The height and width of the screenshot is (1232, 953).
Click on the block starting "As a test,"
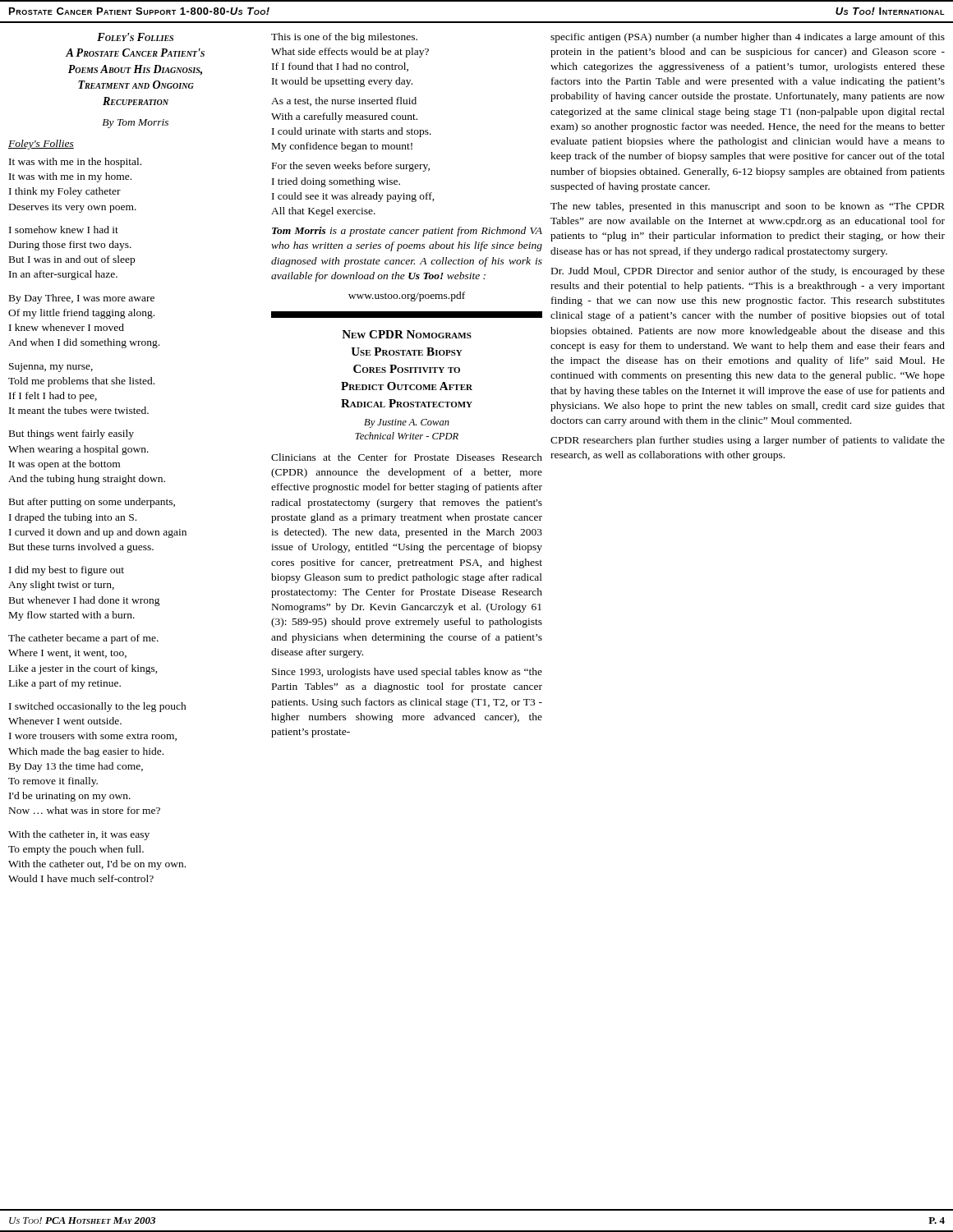(x=351, y=123)
